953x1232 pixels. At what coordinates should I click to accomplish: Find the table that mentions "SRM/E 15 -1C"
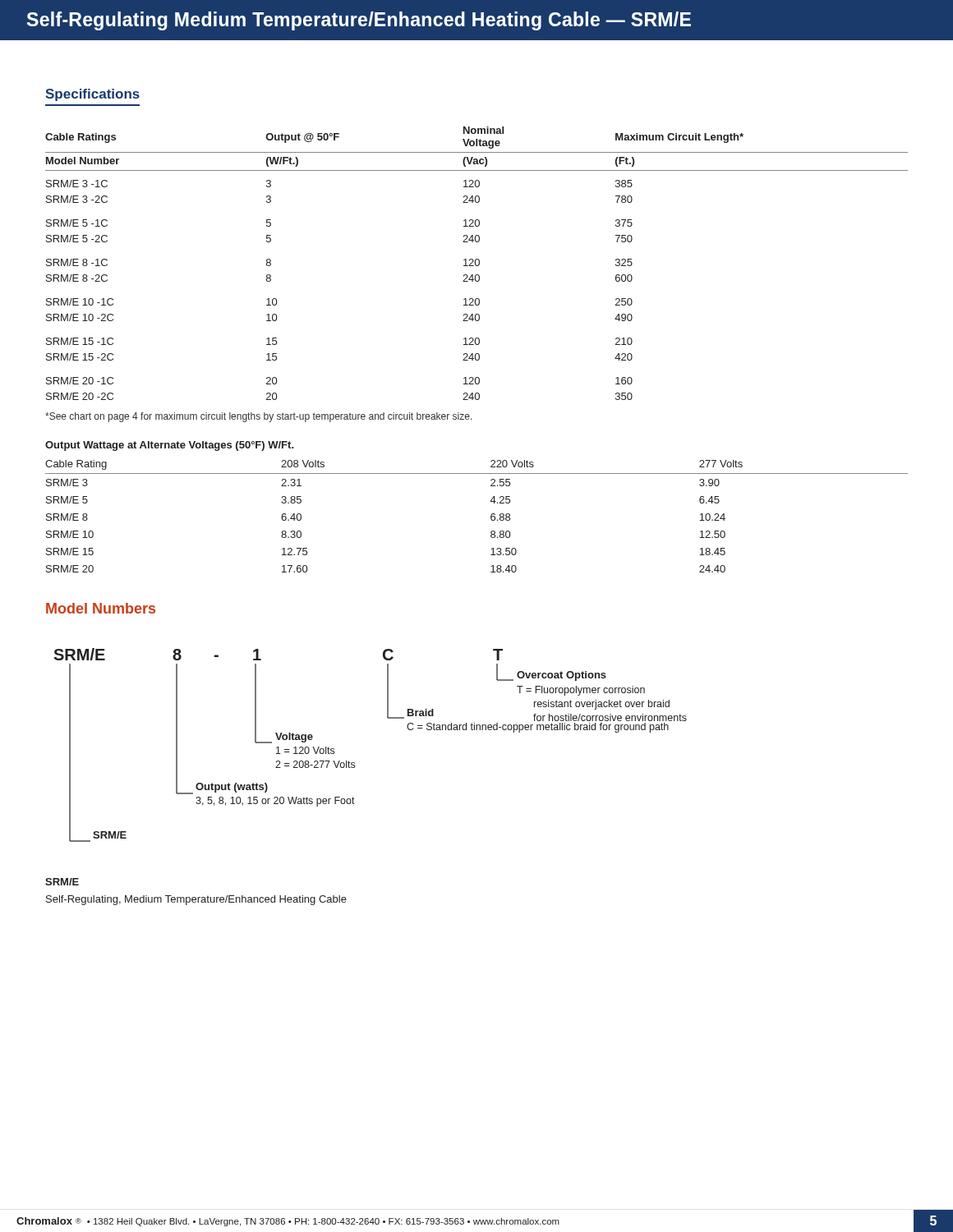[476, 265]
